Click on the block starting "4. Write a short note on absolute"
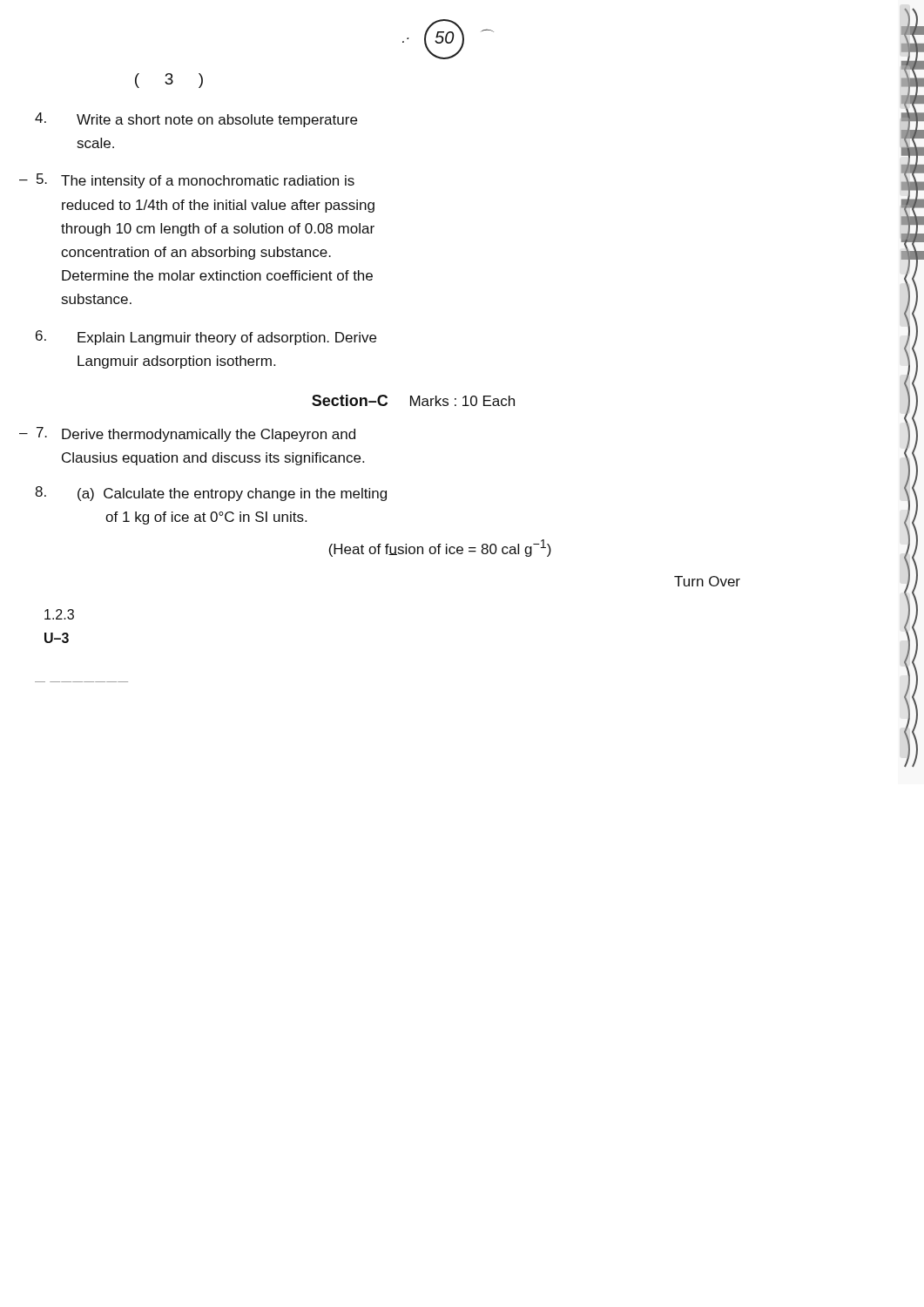The height and width of the screenshot is (1307, 924). [x=196, y=132]
